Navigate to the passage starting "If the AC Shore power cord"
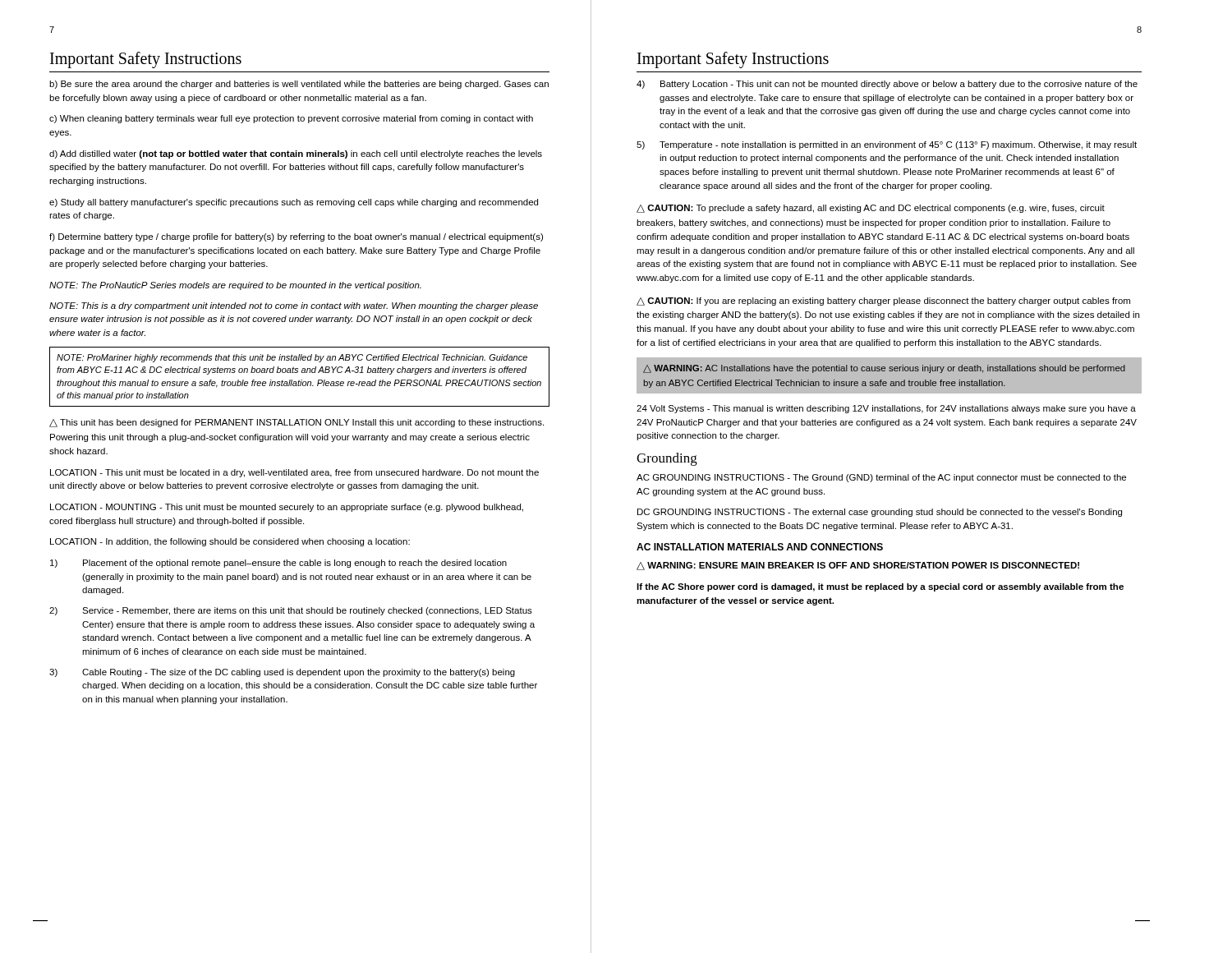Image resolution: width=1232 pixels, height=953 pixels. [889, 594]
